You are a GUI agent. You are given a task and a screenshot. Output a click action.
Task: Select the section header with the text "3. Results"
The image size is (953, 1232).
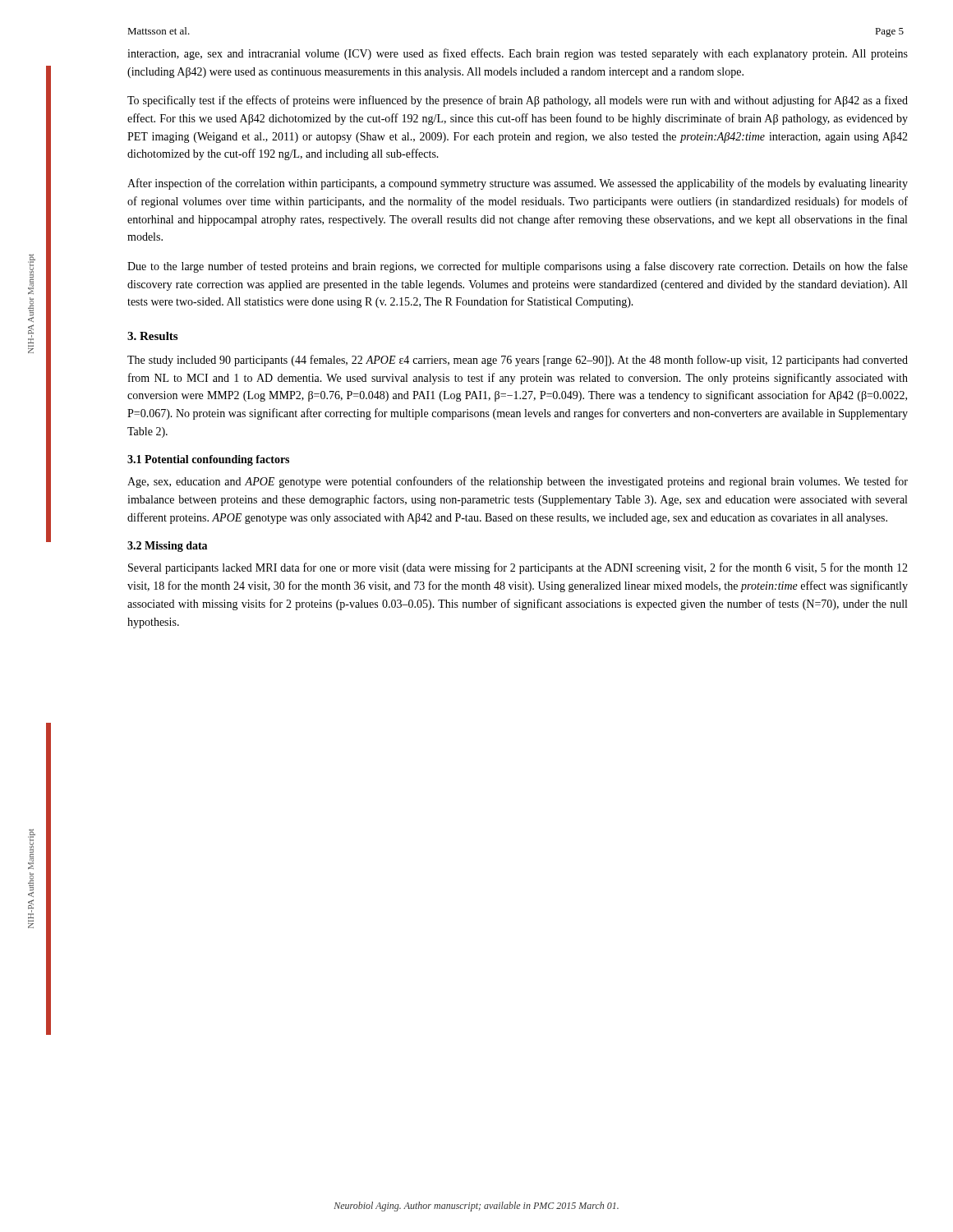point(153,336)
